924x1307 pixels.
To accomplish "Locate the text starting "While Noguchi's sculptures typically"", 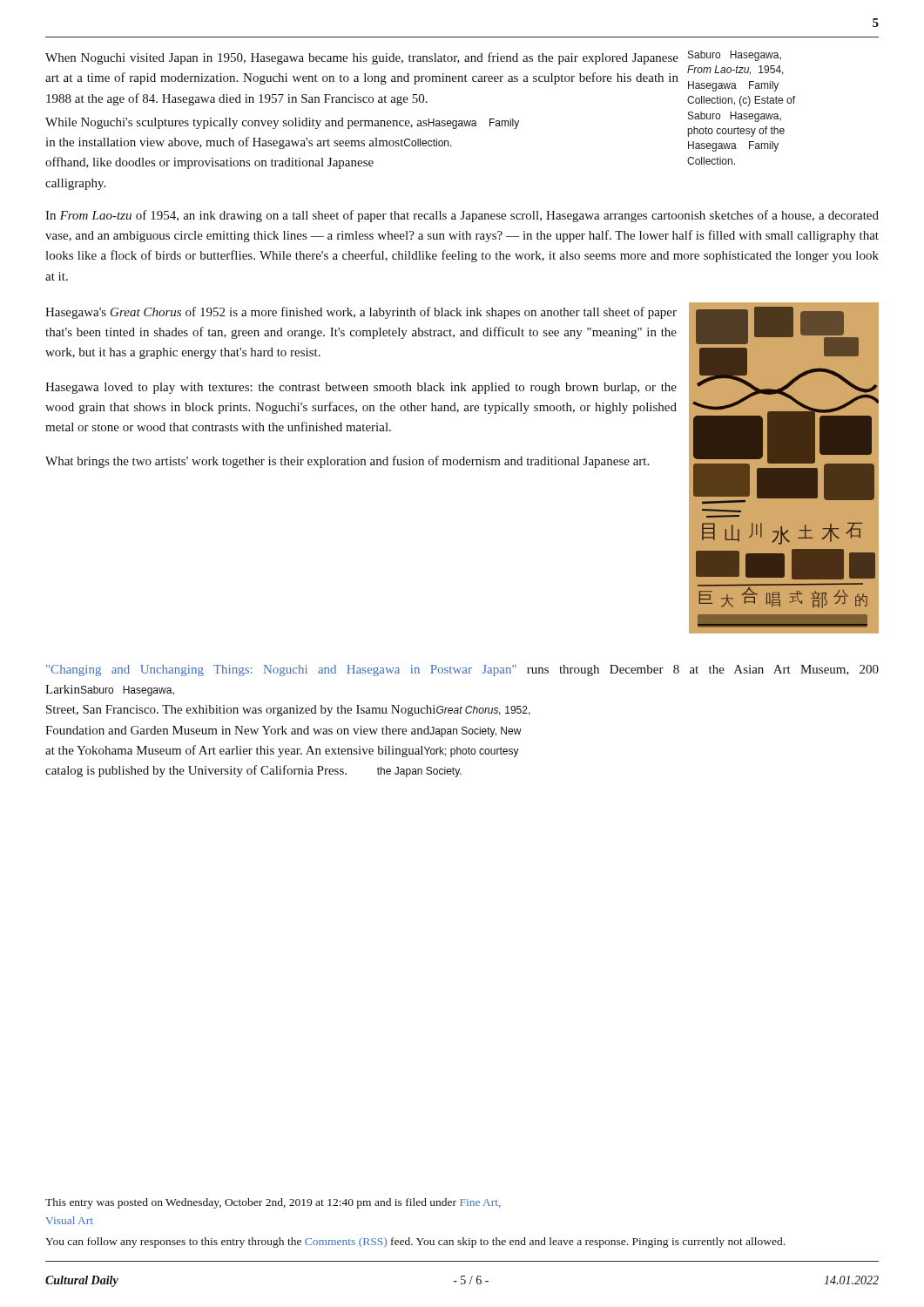I will click(x=282, y=152).
